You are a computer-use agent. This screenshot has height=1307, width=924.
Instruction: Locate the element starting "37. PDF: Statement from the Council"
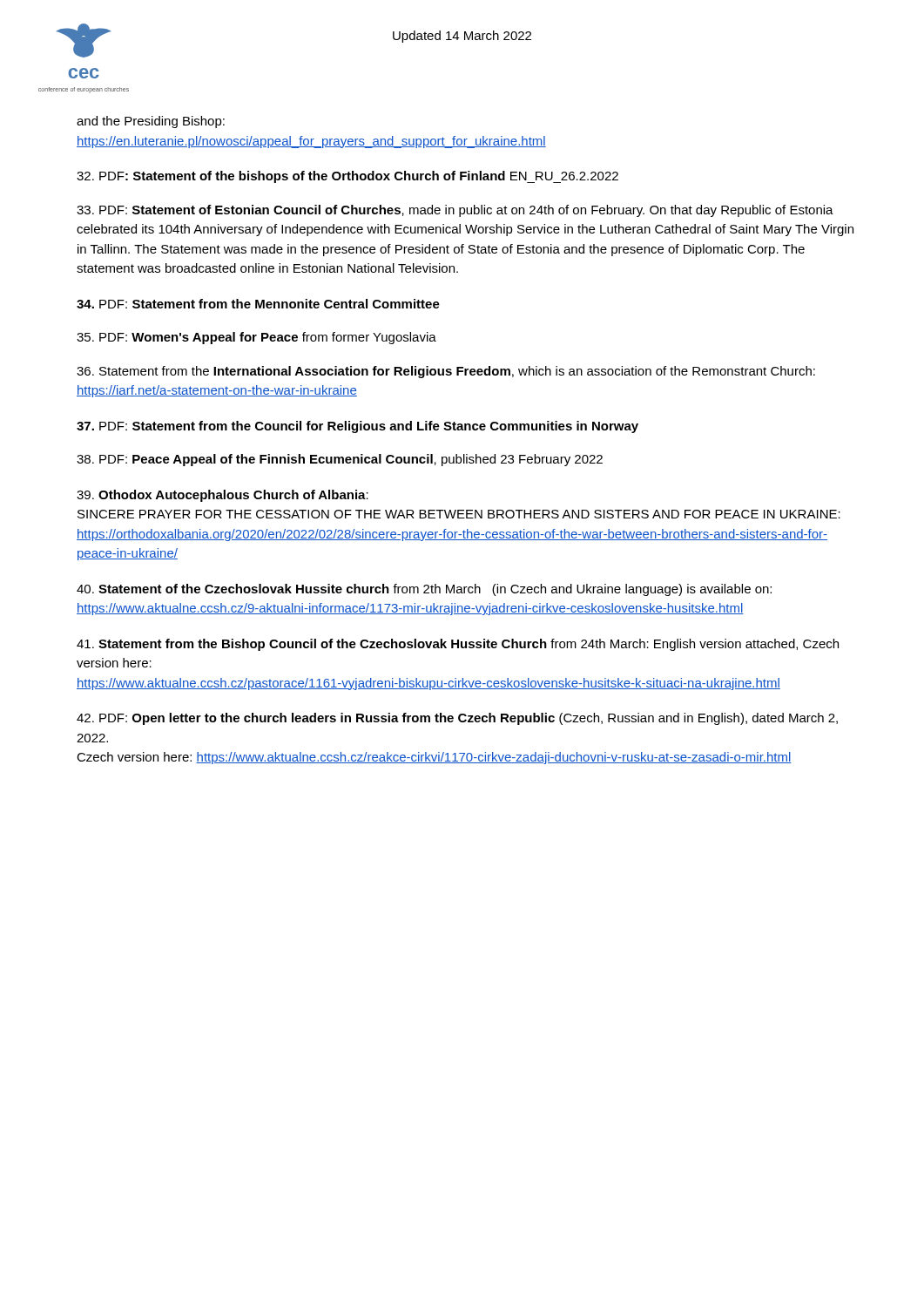coord(358,425)
